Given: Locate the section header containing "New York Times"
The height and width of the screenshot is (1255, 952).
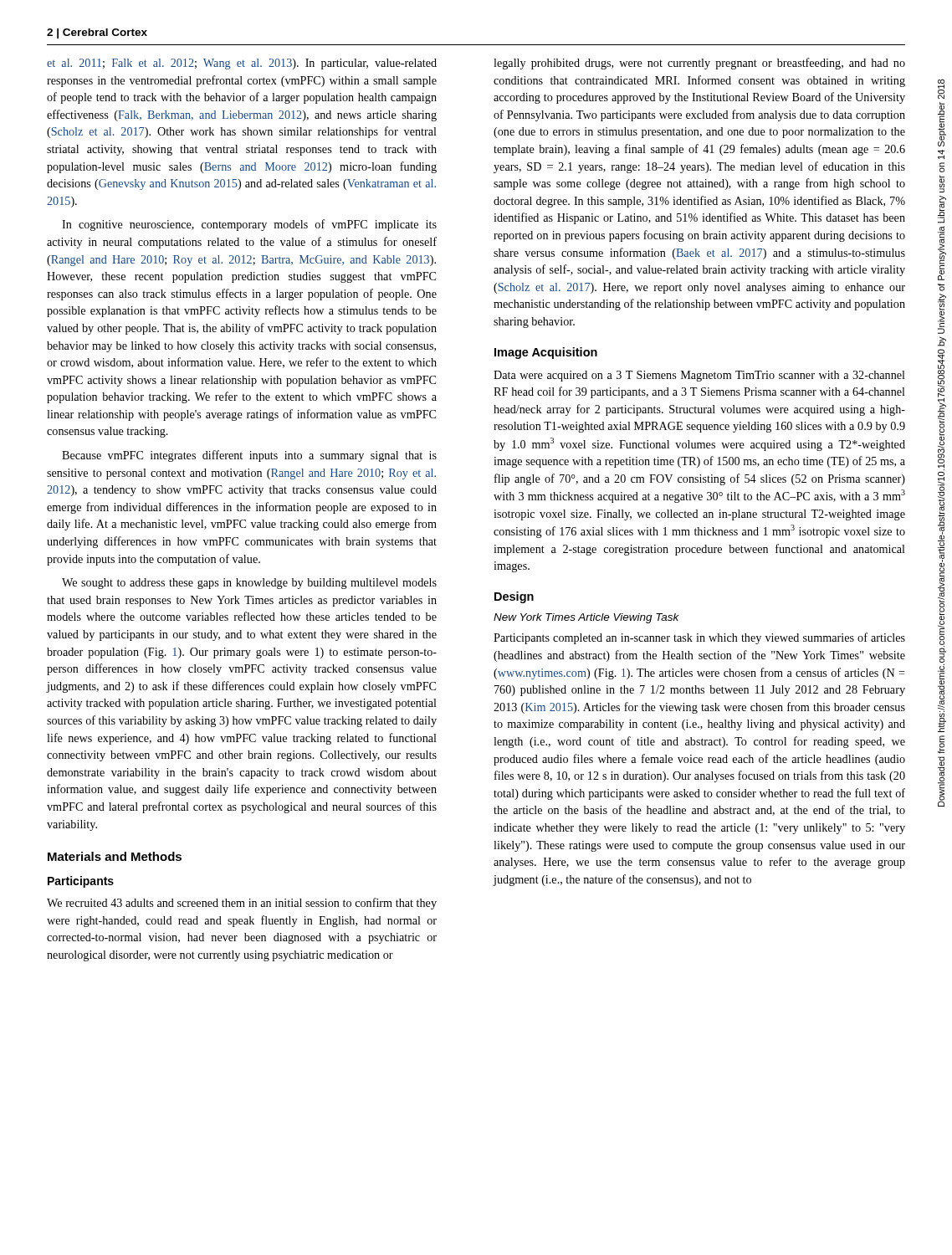Looking at the screenshot, I should (x=586, y=617).
